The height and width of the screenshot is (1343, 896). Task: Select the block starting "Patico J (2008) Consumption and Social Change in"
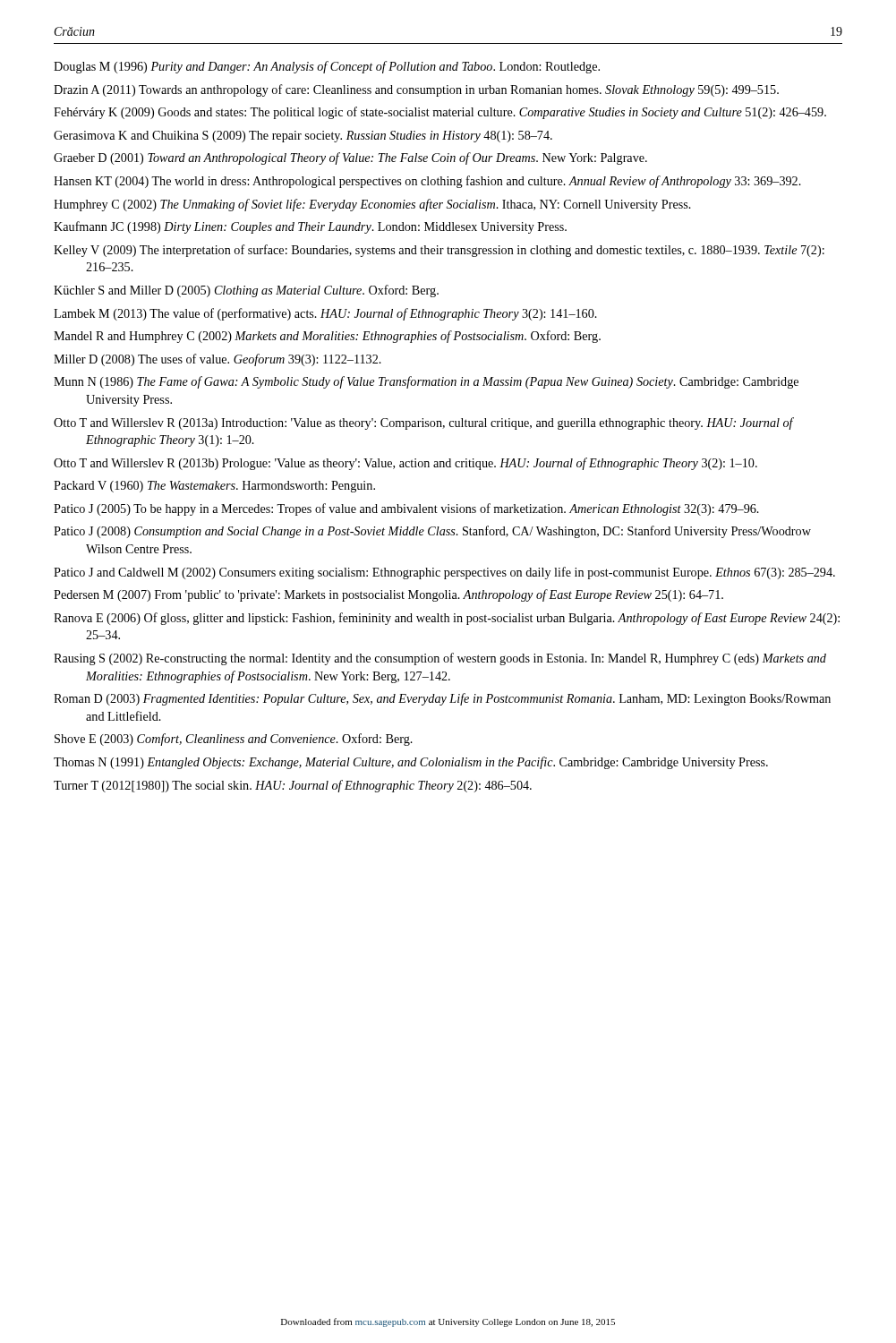(x=432, y=540)
